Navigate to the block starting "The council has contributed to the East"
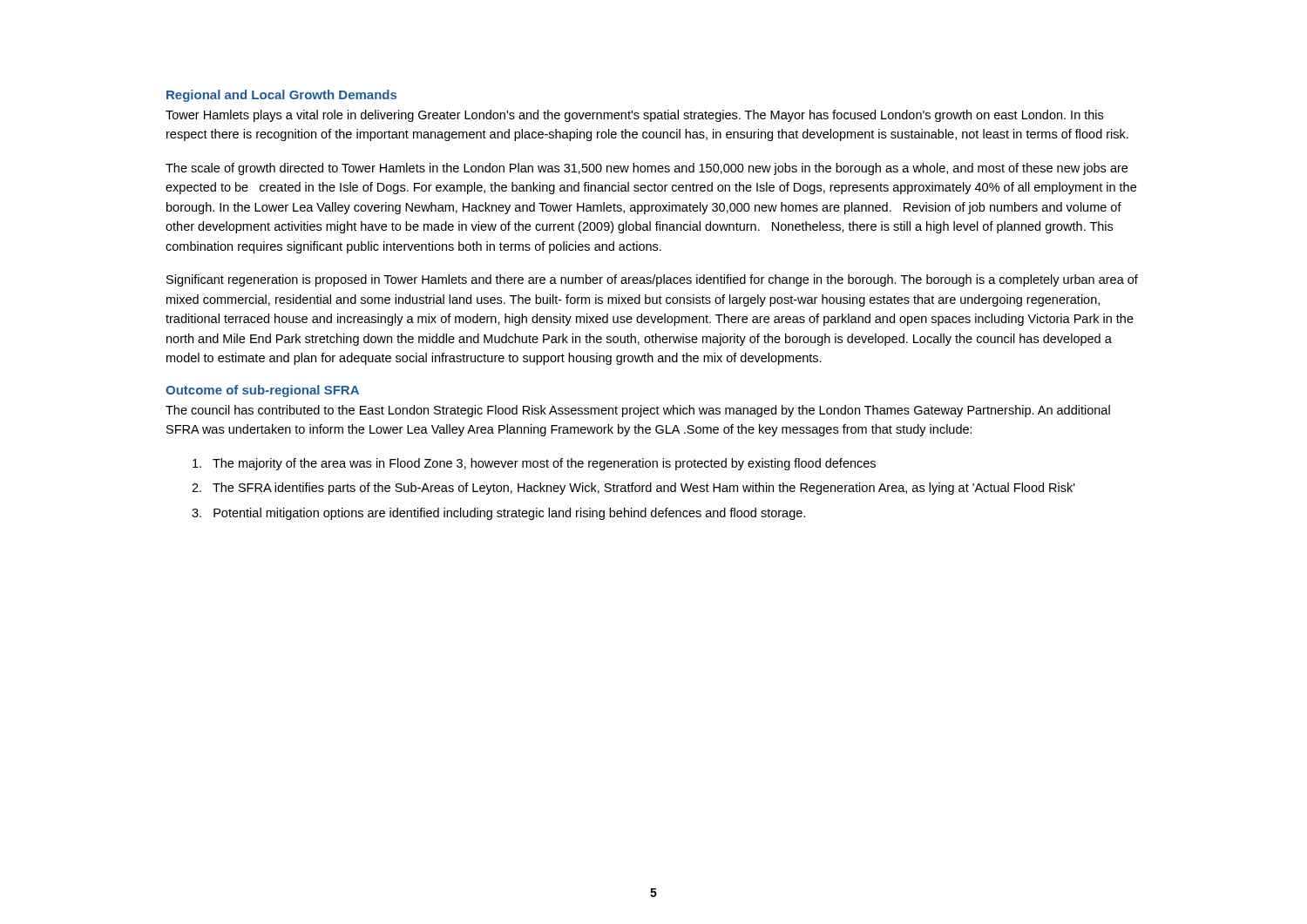Image resolution: width=1307 pixels, height=924 pixels. tap(638, 420)
